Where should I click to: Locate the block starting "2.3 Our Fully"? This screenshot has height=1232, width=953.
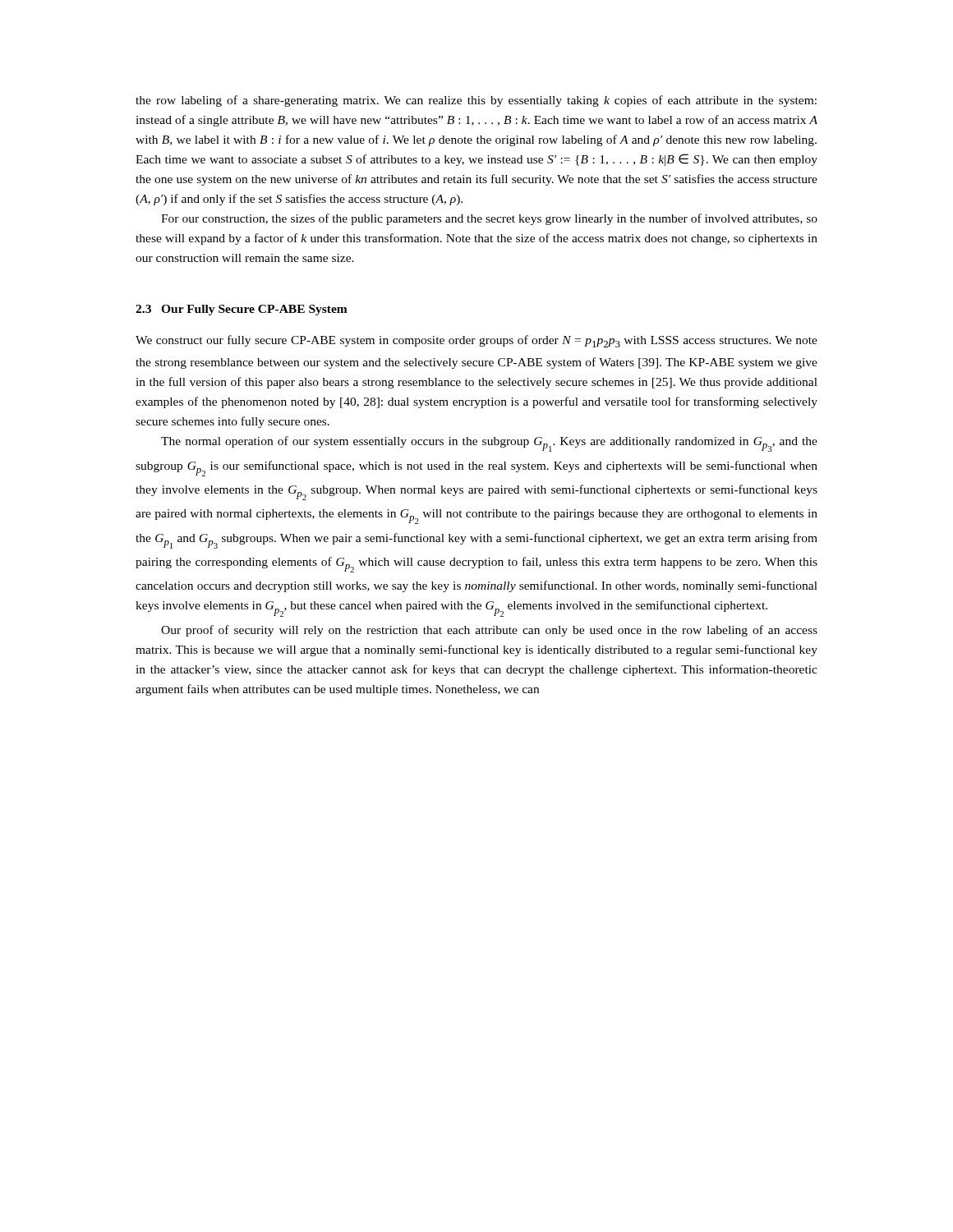241,309
